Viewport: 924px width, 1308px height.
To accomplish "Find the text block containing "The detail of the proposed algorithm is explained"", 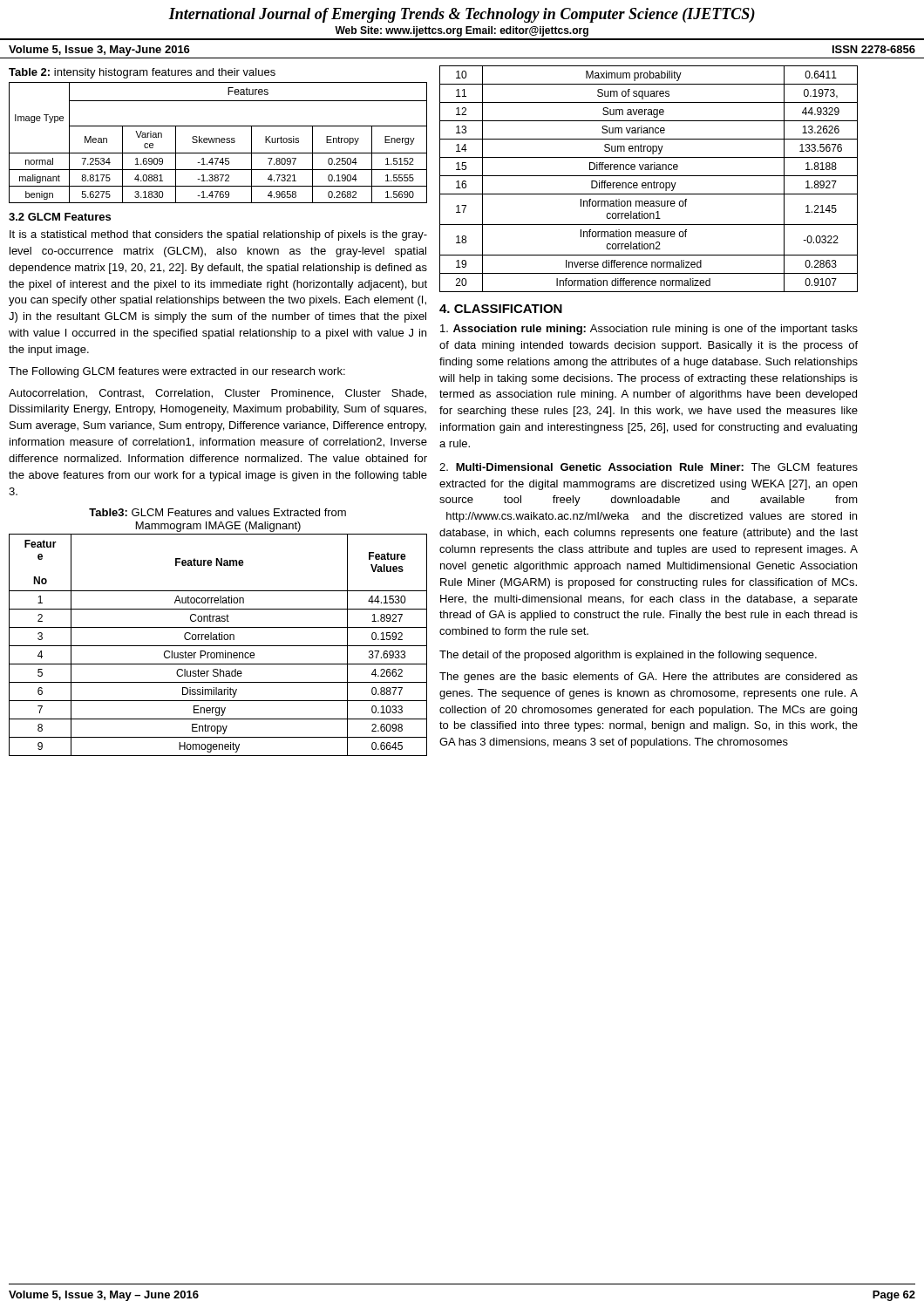I will pyautogui.click(x=628, y=655).
